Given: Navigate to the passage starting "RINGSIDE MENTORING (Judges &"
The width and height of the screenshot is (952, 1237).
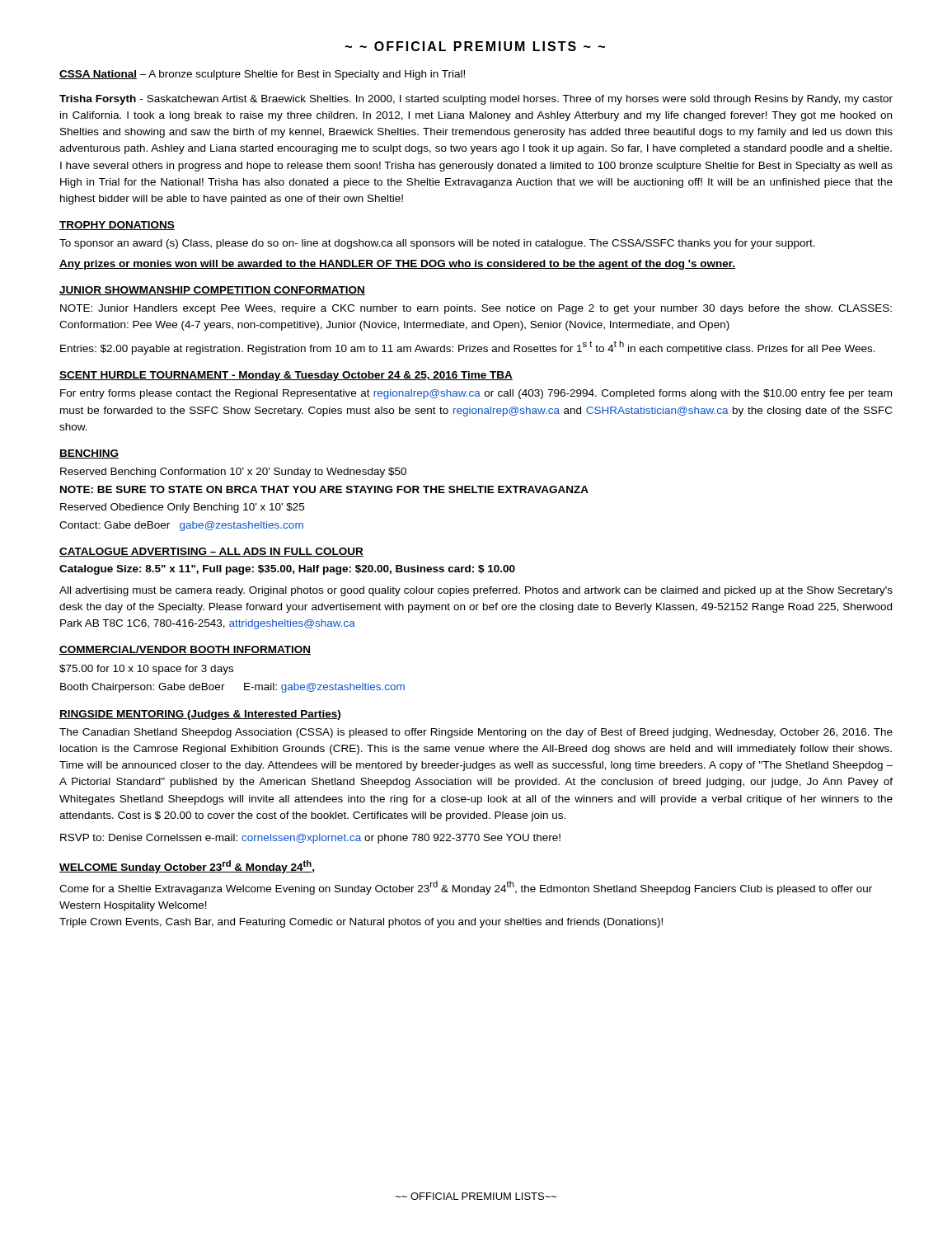Looking at the screenshot, I should 200,714.
